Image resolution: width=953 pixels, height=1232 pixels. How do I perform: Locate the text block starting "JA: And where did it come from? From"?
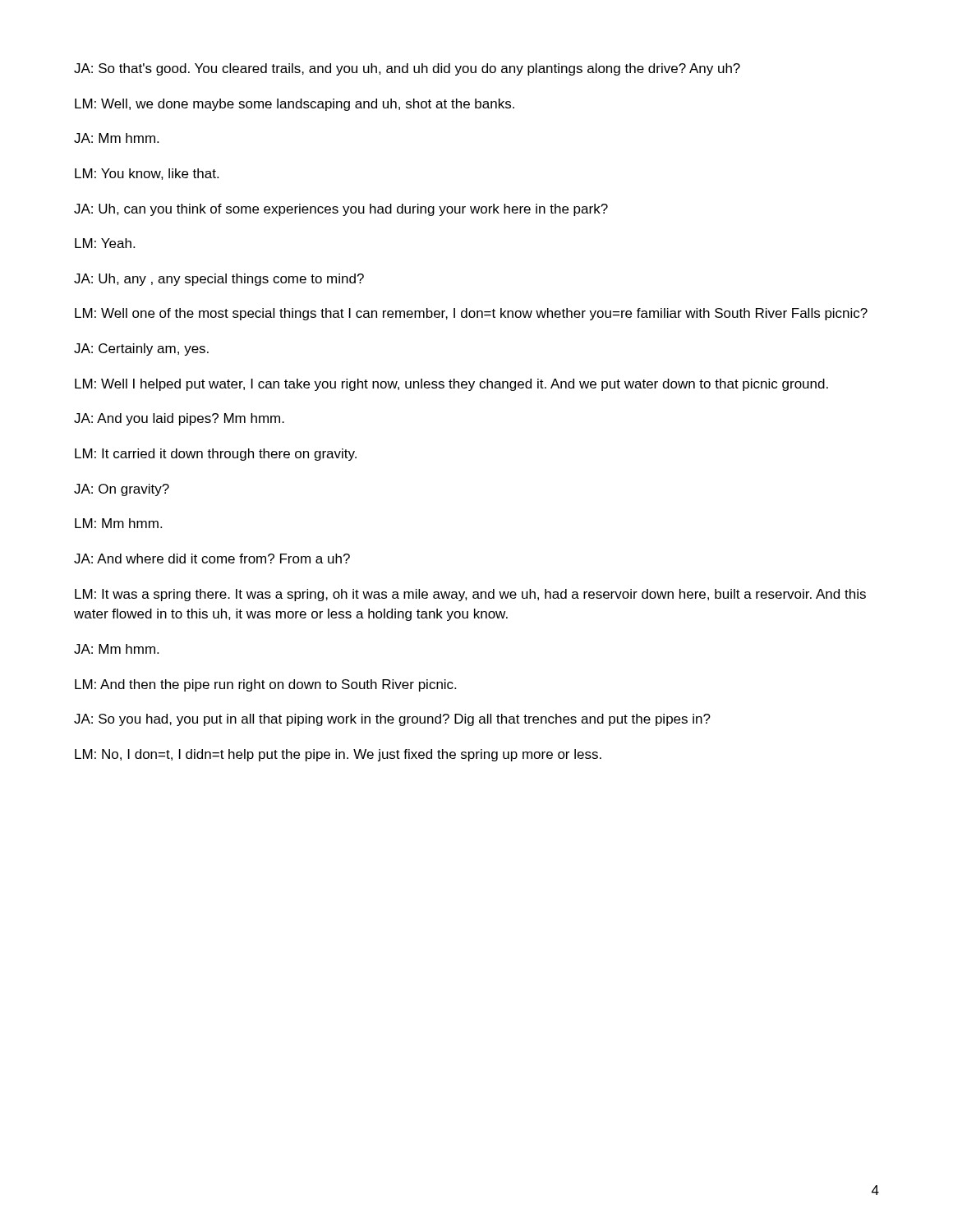point(212,559)
